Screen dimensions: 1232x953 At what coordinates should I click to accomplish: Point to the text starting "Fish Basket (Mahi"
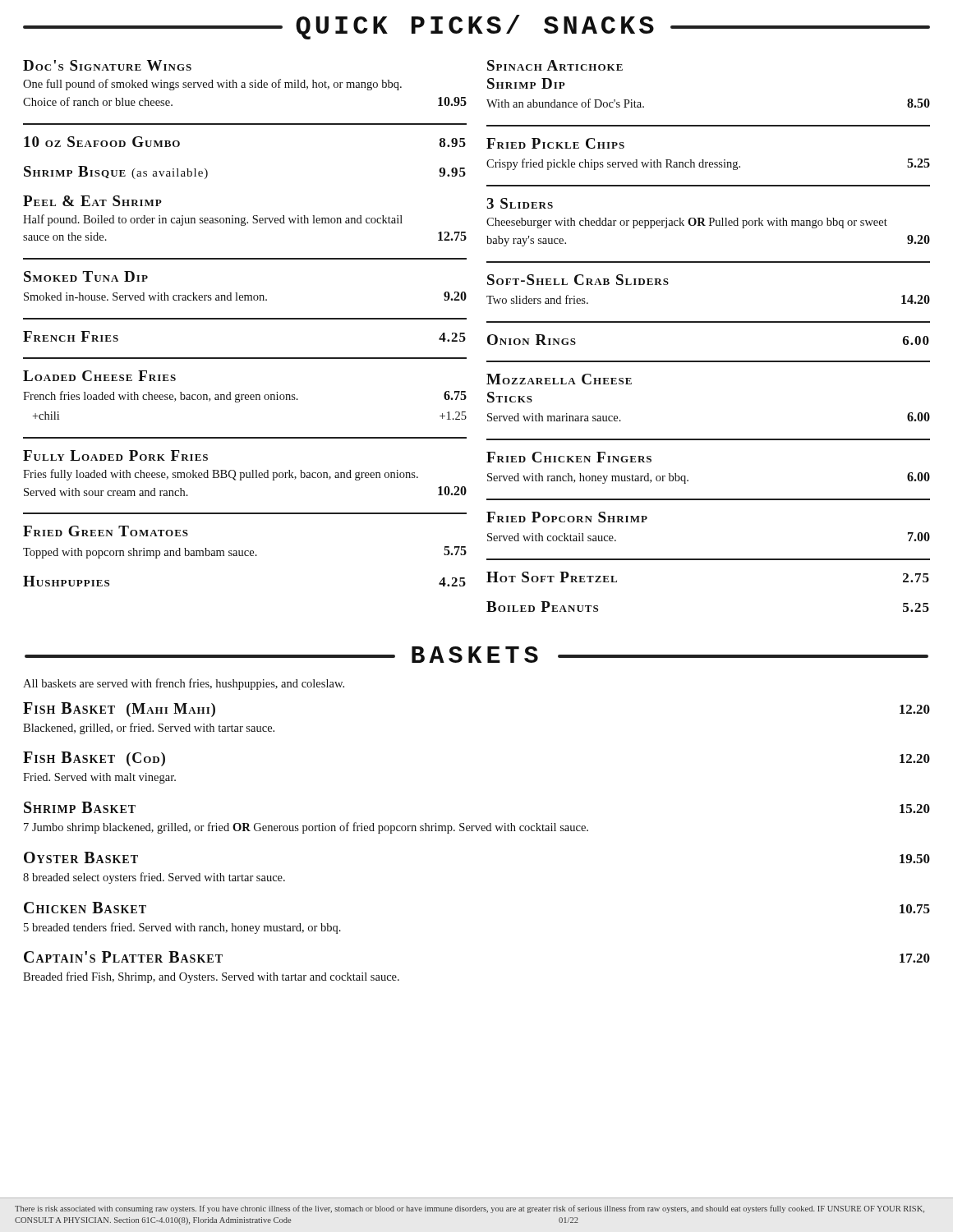[x=111, y=709]
